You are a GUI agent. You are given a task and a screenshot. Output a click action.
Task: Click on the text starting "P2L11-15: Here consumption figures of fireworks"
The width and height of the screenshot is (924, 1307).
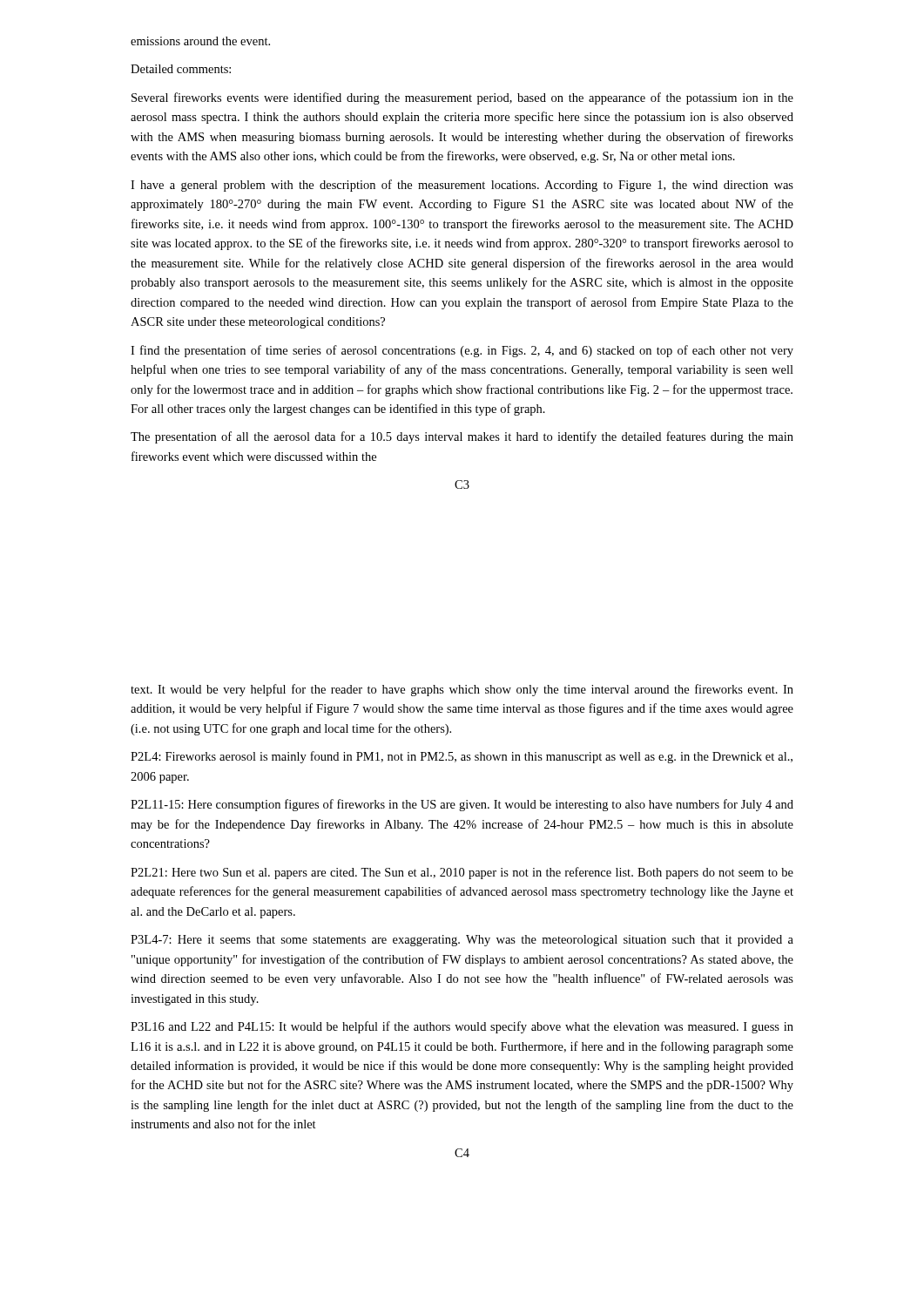click(462, 824)
